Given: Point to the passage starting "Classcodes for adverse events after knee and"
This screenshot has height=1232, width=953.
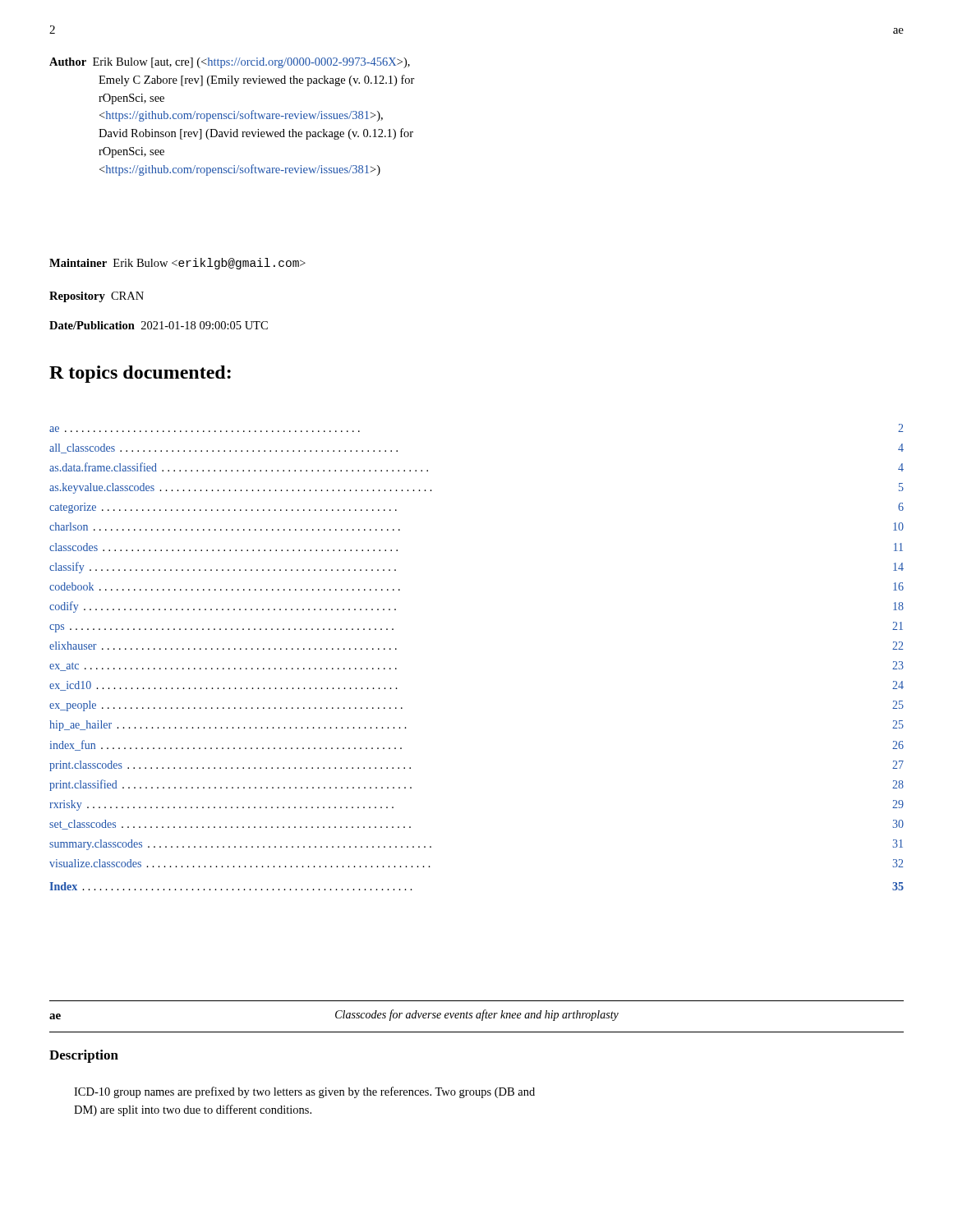Looking at the screenshot, I should pos(476,1015).
